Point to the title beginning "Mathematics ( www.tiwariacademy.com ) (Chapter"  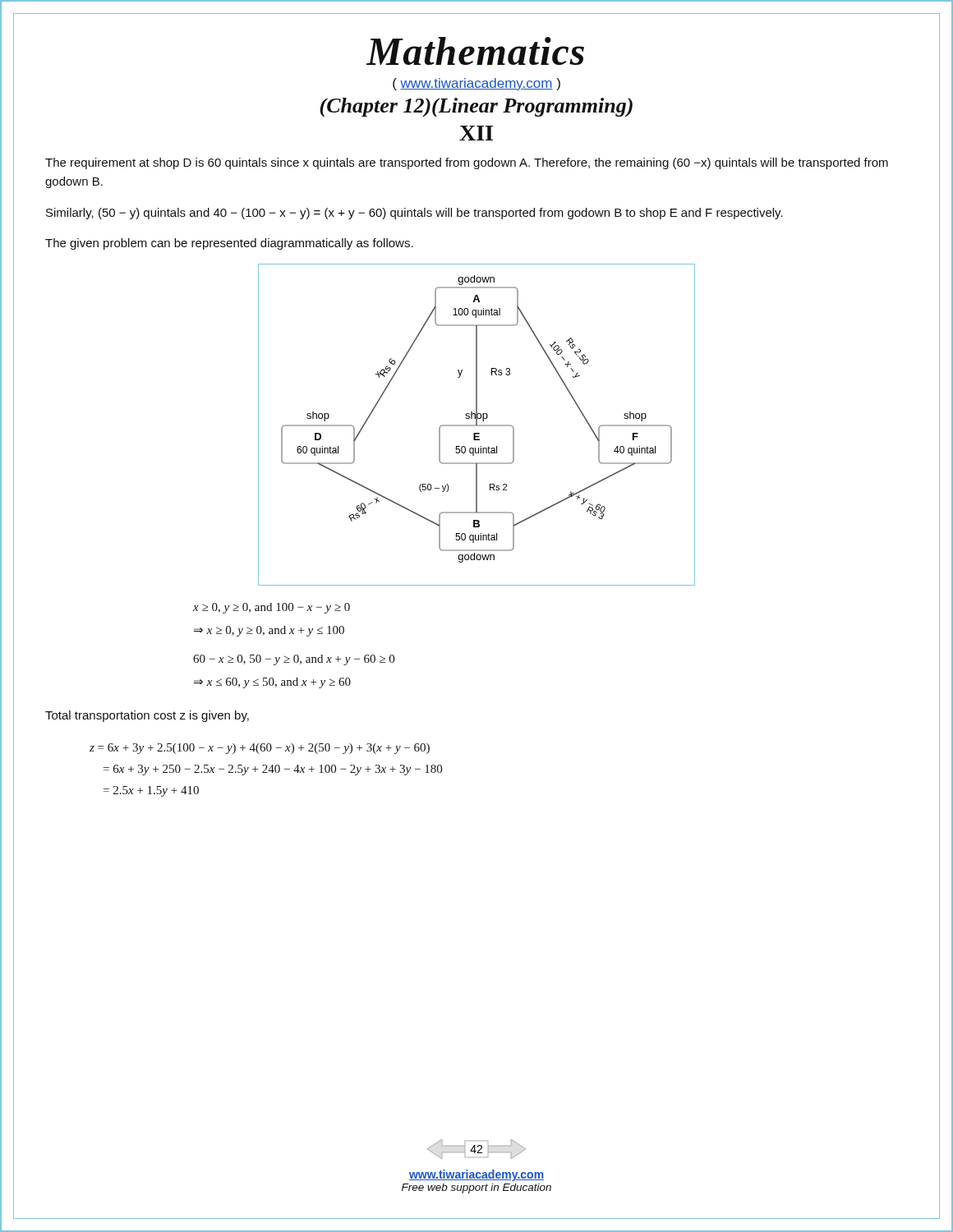tap(476, 87)
